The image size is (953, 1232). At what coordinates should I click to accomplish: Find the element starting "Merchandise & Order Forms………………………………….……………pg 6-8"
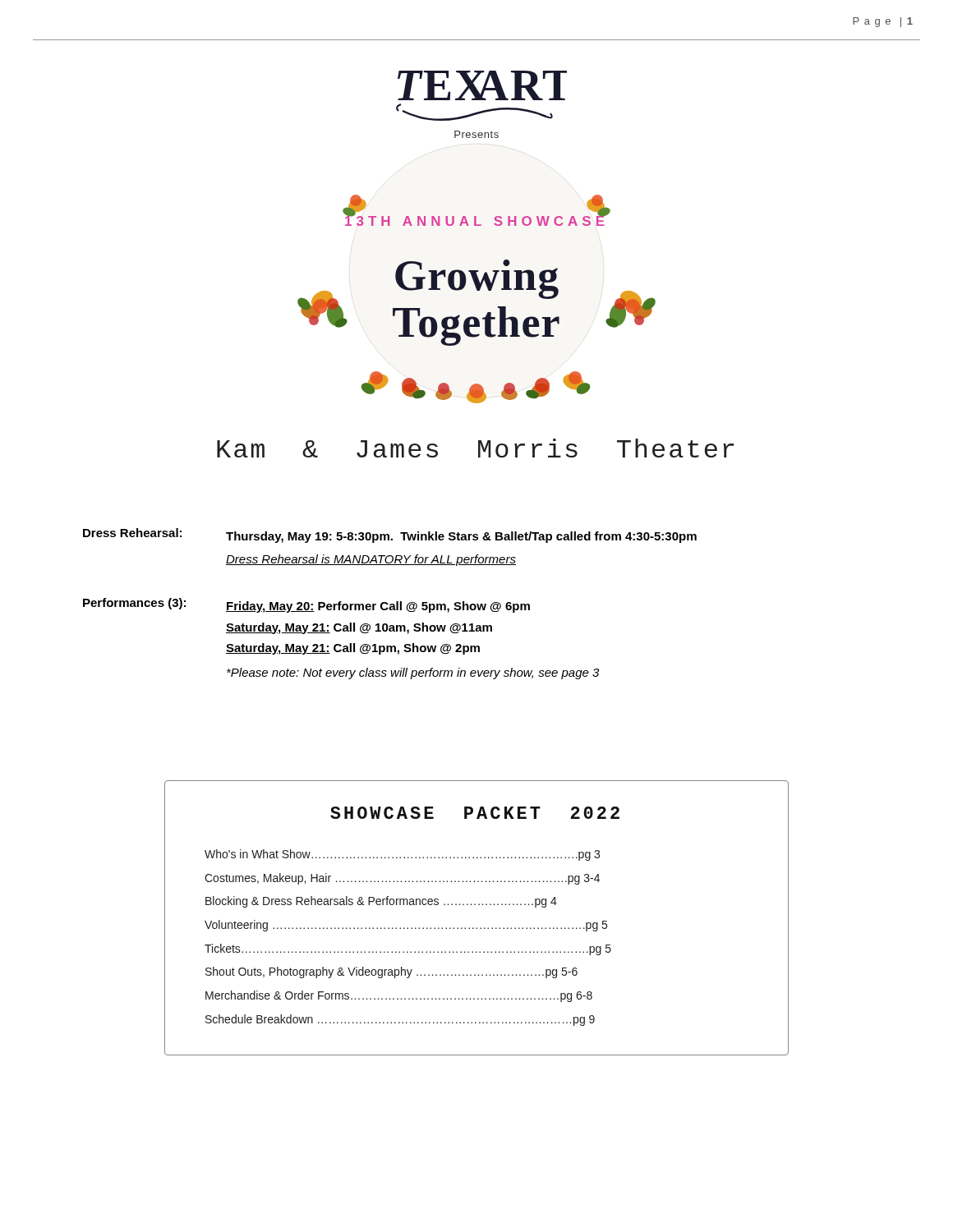[x=399, y=996]
